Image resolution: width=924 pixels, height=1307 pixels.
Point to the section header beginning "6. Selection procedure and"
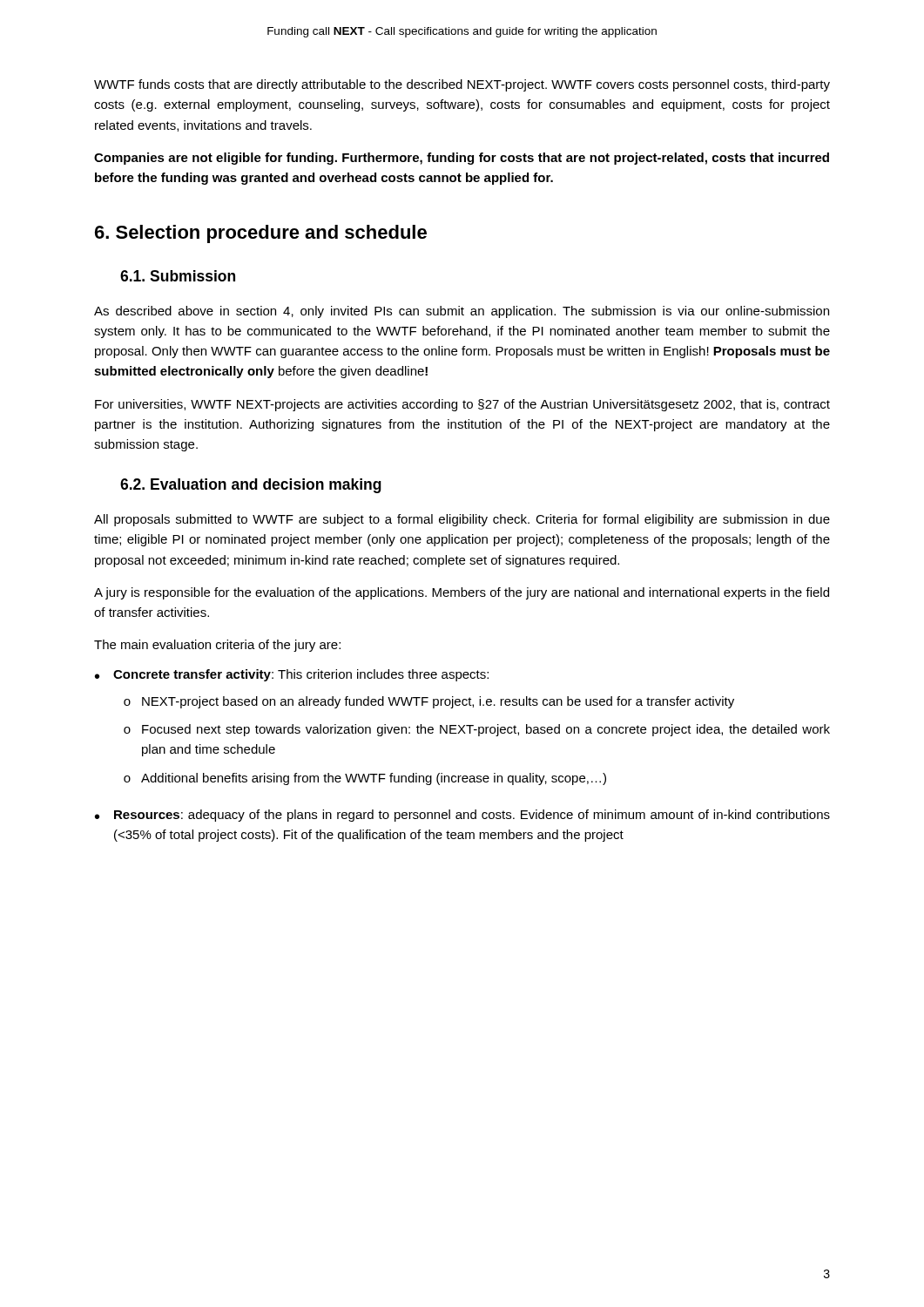(261, 232)
